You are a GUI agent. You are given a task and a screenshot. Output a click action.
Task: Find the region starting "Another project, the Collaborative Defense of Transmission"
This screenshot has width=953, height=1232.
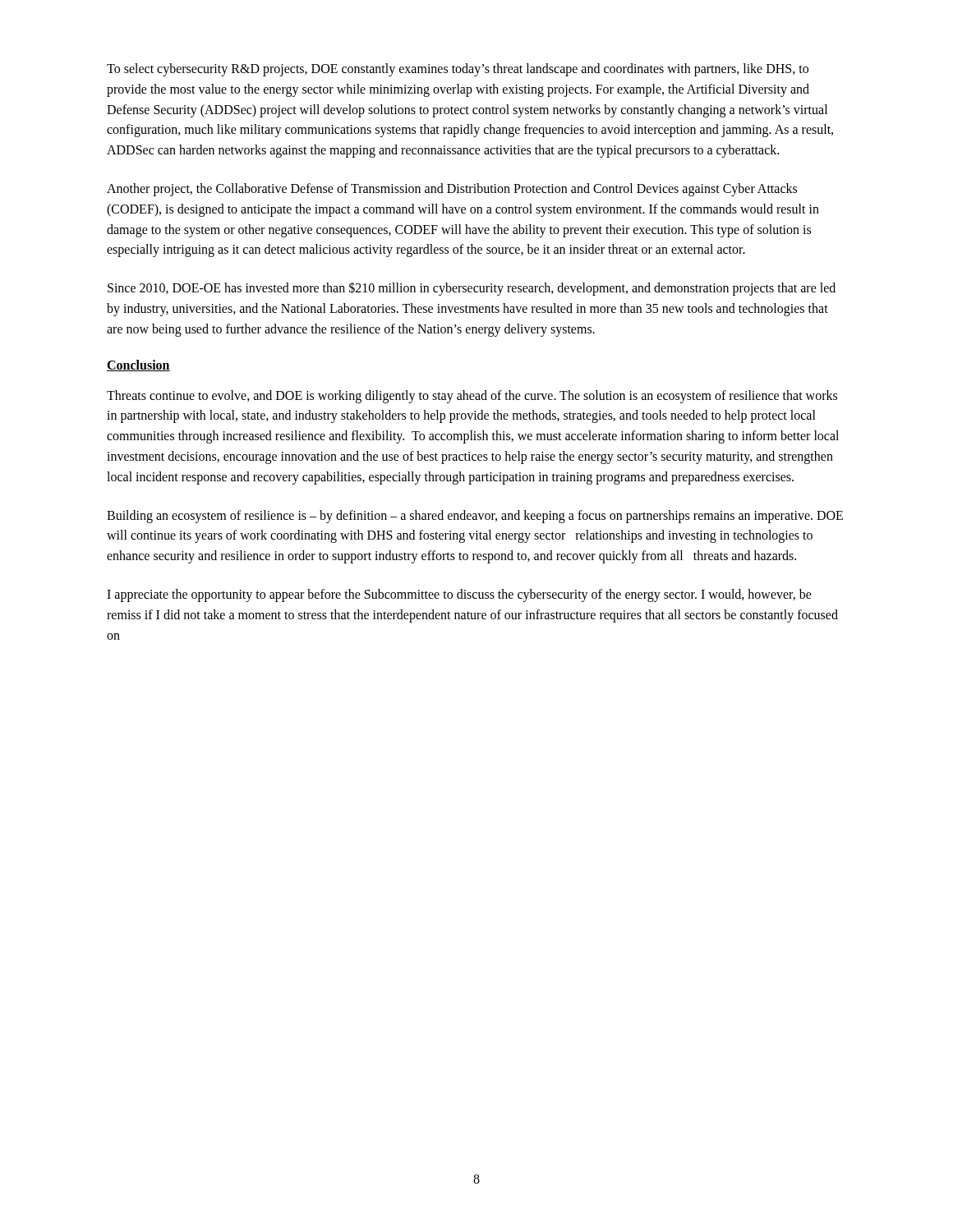(463, 219)
